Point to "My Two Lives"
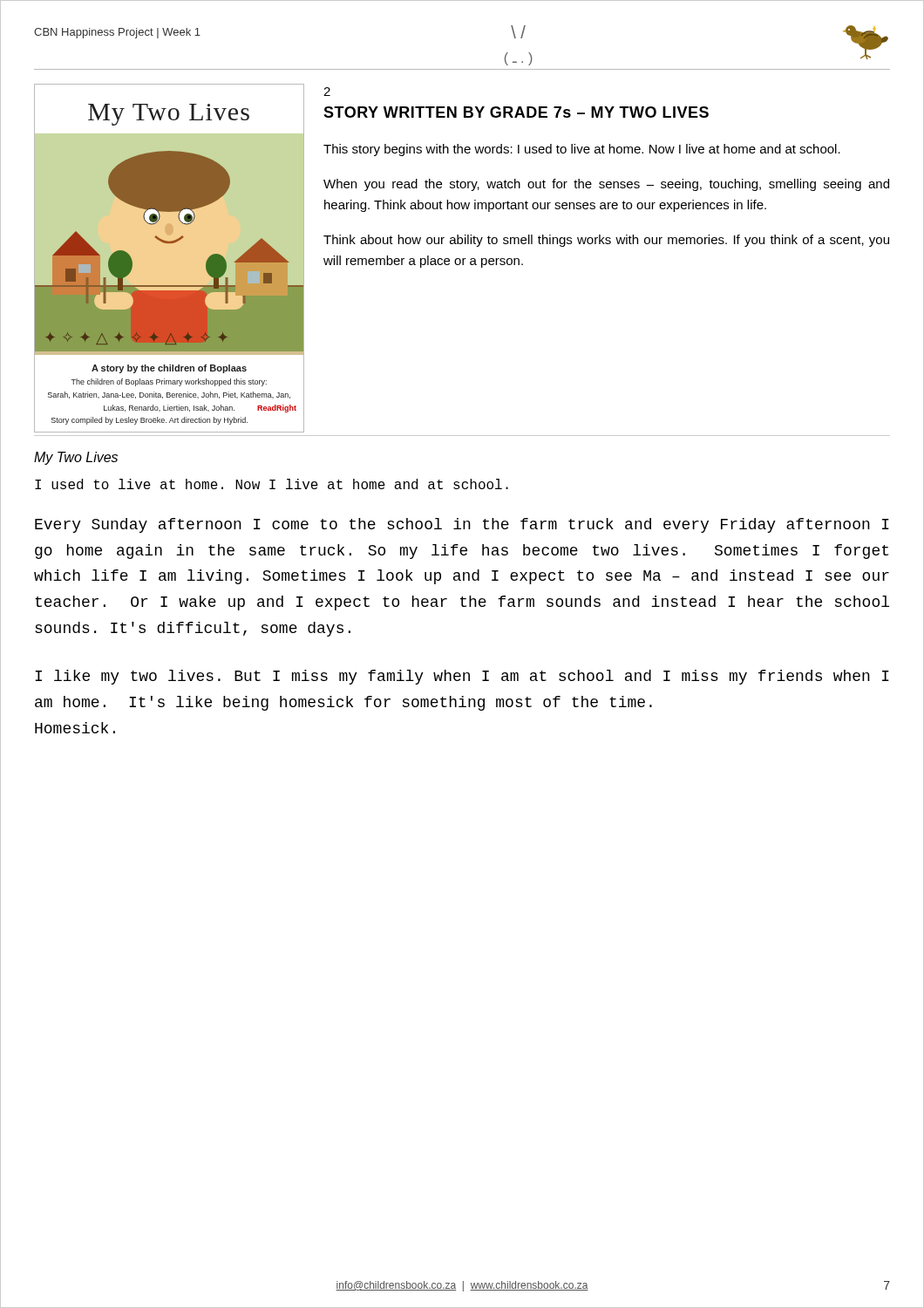Screen dimensions: 1308x924 point(76,457)
